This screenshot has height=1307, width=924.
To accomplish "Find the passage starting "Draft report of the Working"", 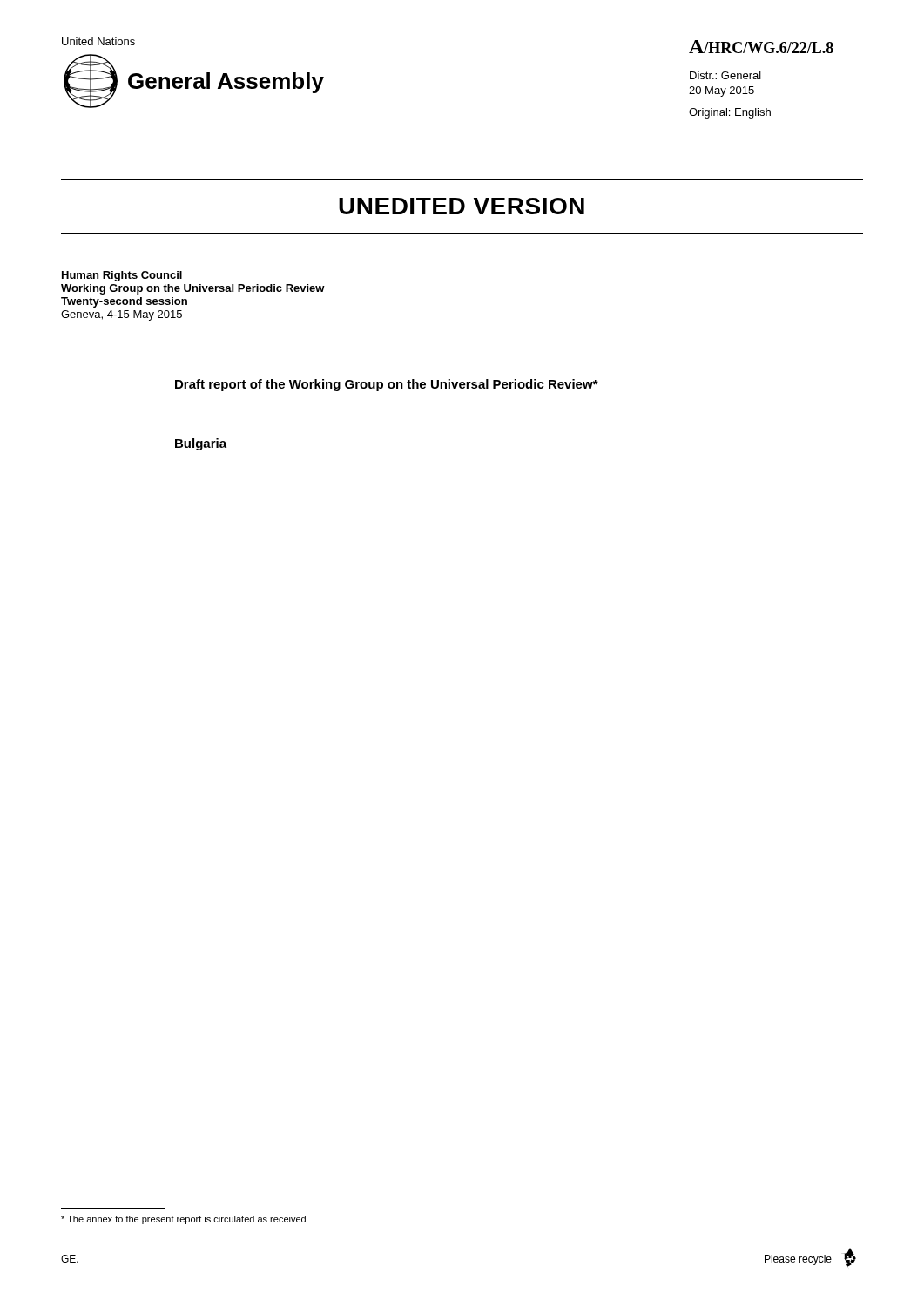I will (x=519, y=384).
